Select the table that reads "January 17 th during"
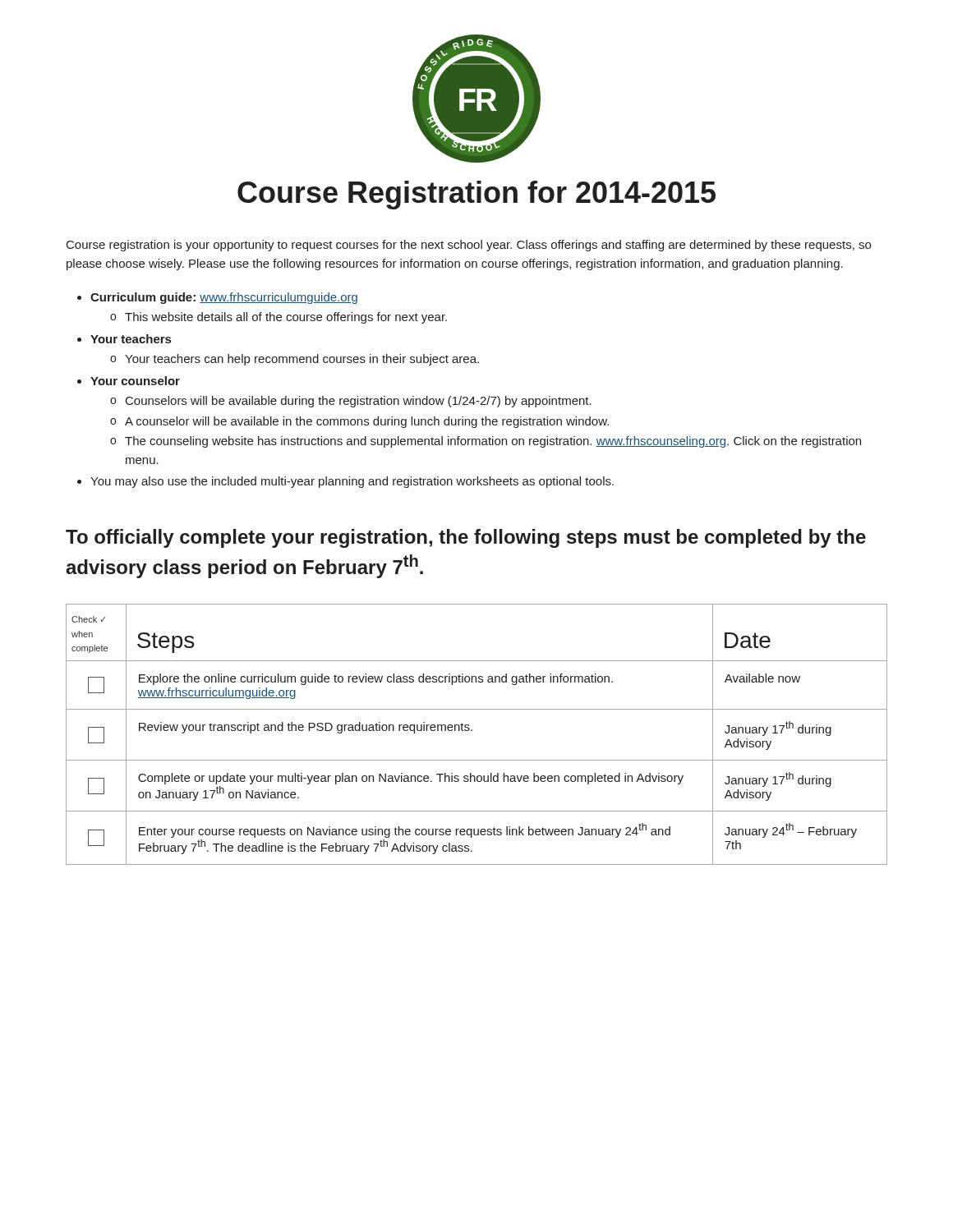This screenshot has height=1232, width=953. point(476,734)
